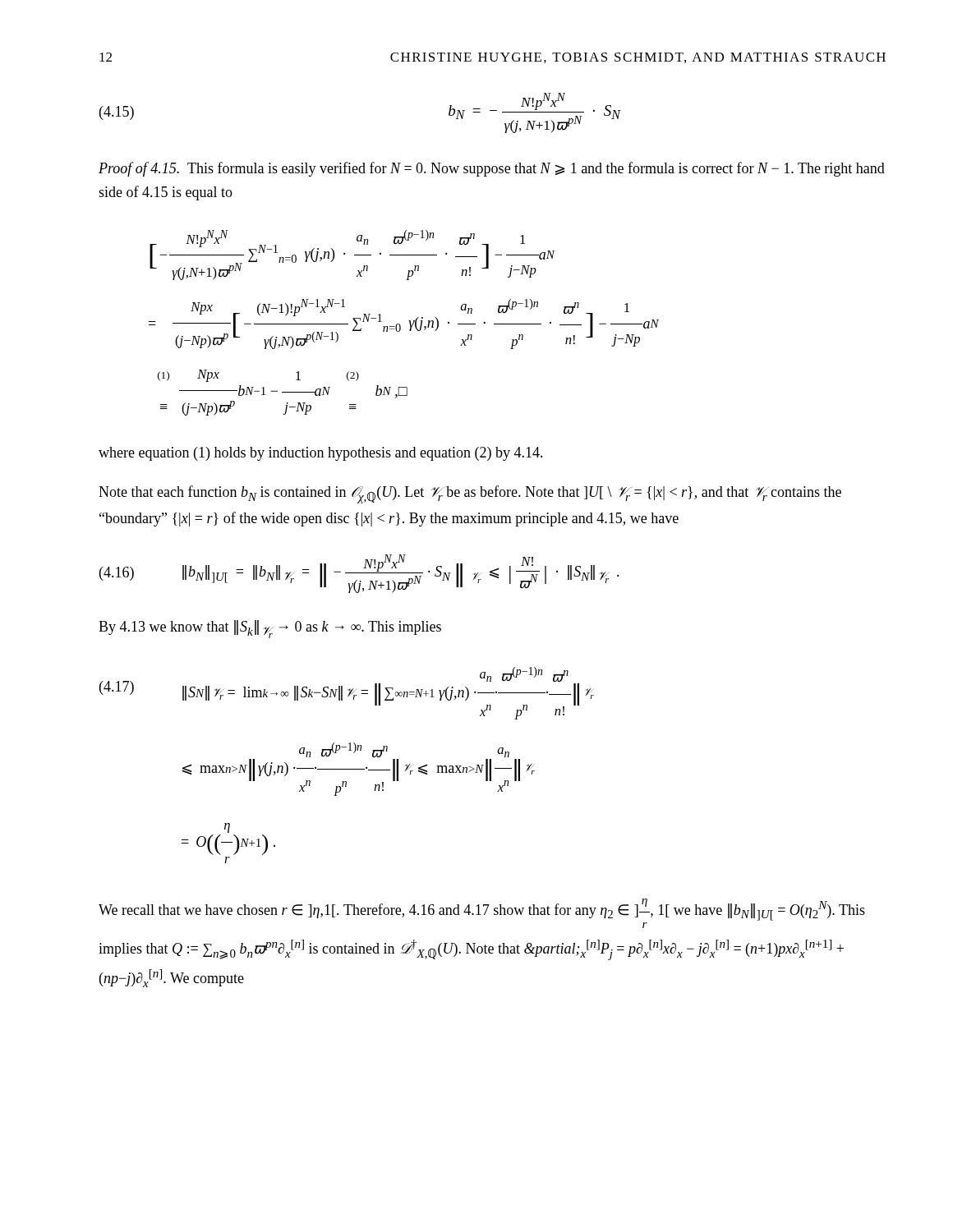
Task: Locate the region starting "where equation (1) holds by"
Action: coord(321,452)
